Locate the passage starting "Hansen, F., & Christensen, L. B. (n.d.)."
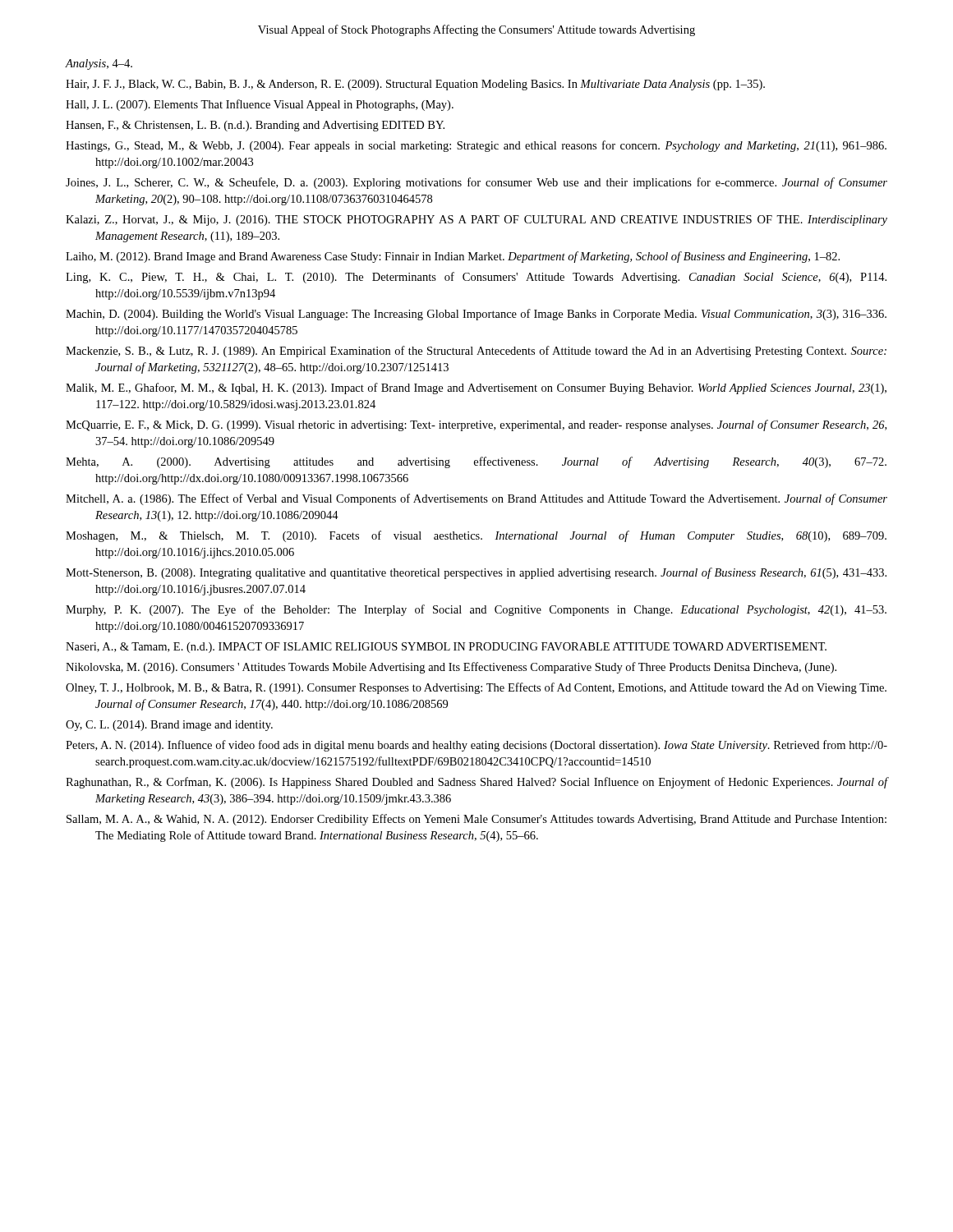The width and height of the screenshot is (953, 1232). pos(256,125)
